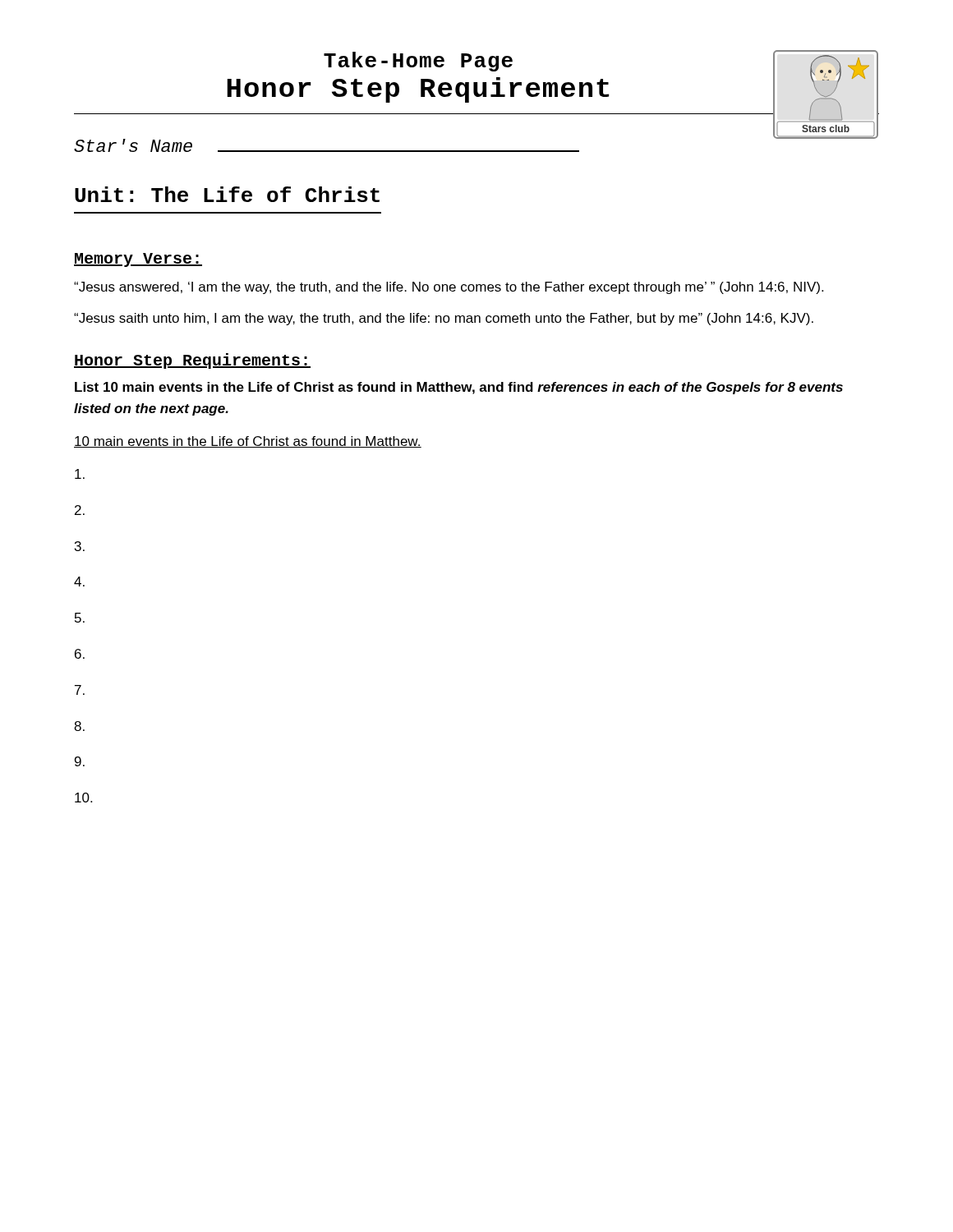Select the logo
This screenshot has height=1232, width=953.
(826, 94)
